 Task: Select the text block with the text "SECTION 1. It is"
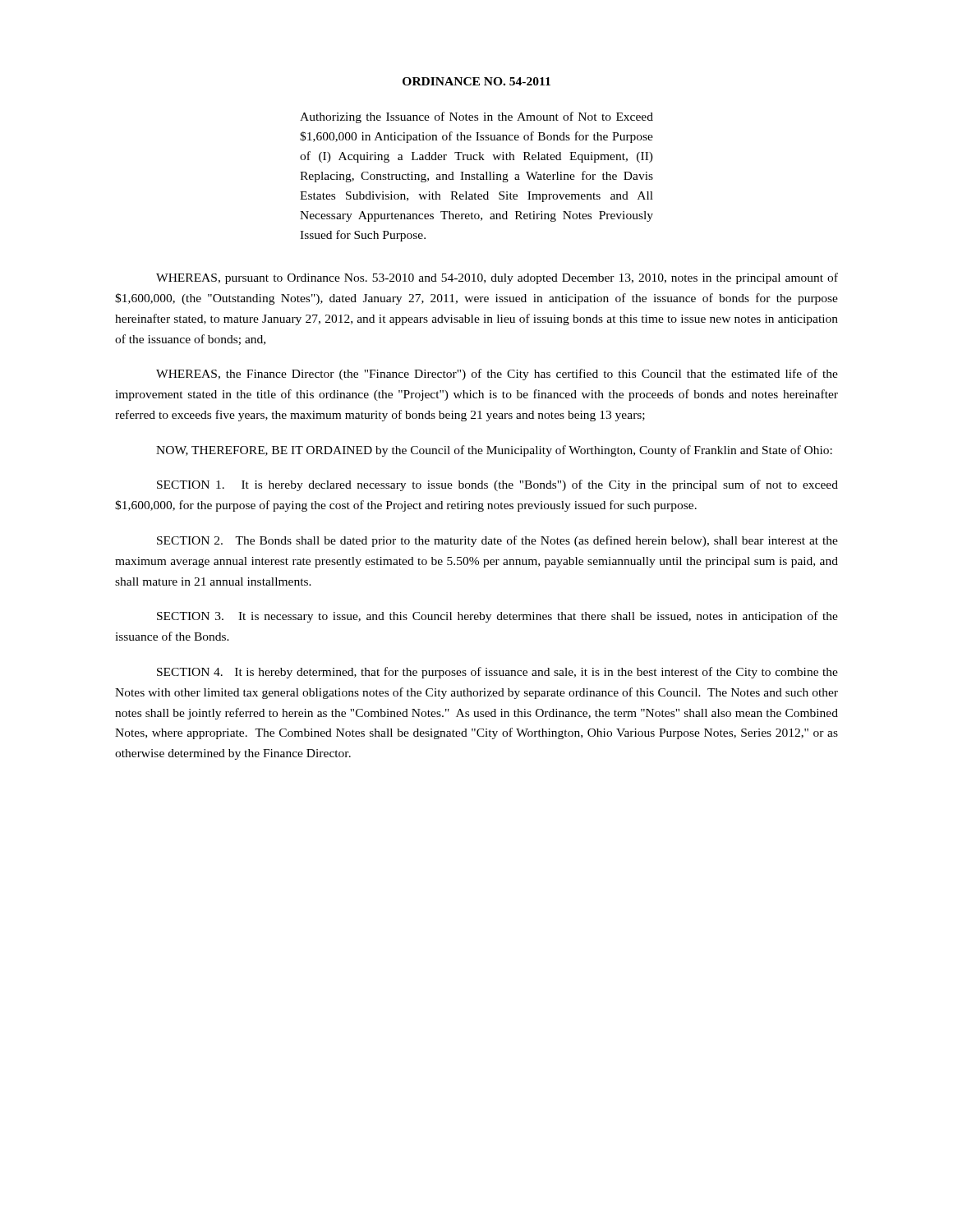point(476,495)
